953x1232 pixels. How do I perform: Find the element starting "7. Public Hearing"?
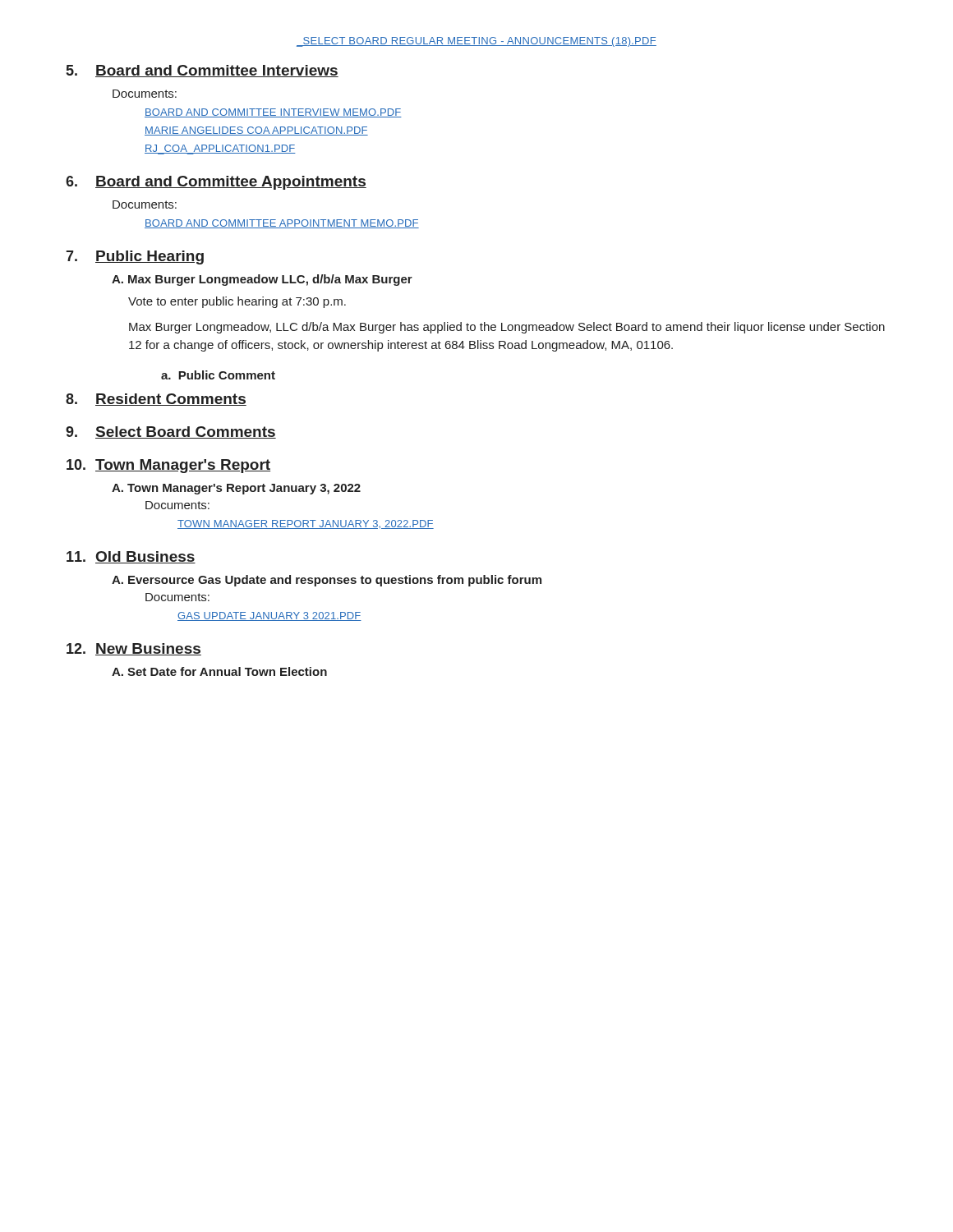pos(135,257)
